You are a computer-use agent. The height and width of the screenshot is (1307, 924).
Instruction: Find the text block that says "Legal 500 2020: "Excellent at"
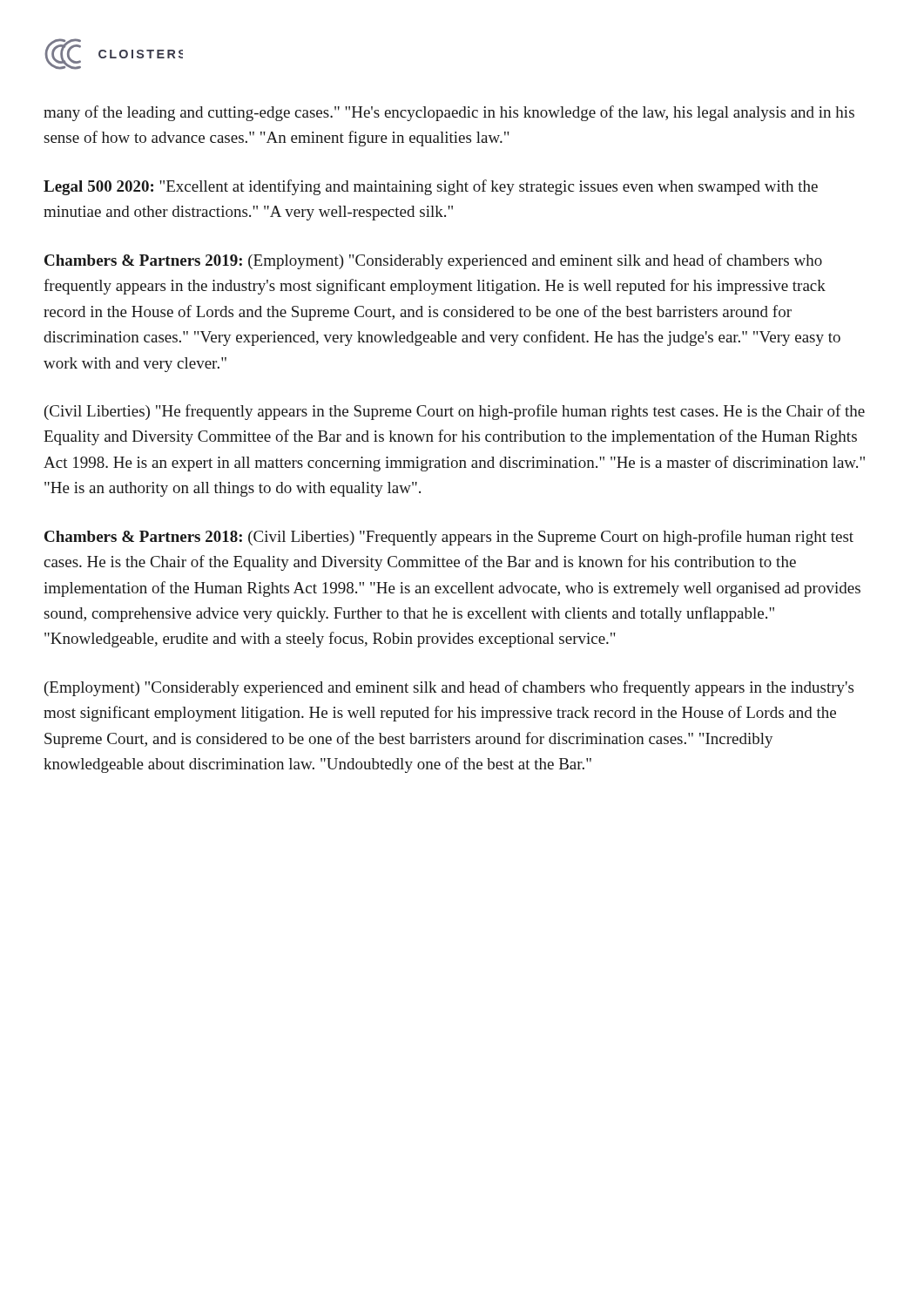point(431,199)
